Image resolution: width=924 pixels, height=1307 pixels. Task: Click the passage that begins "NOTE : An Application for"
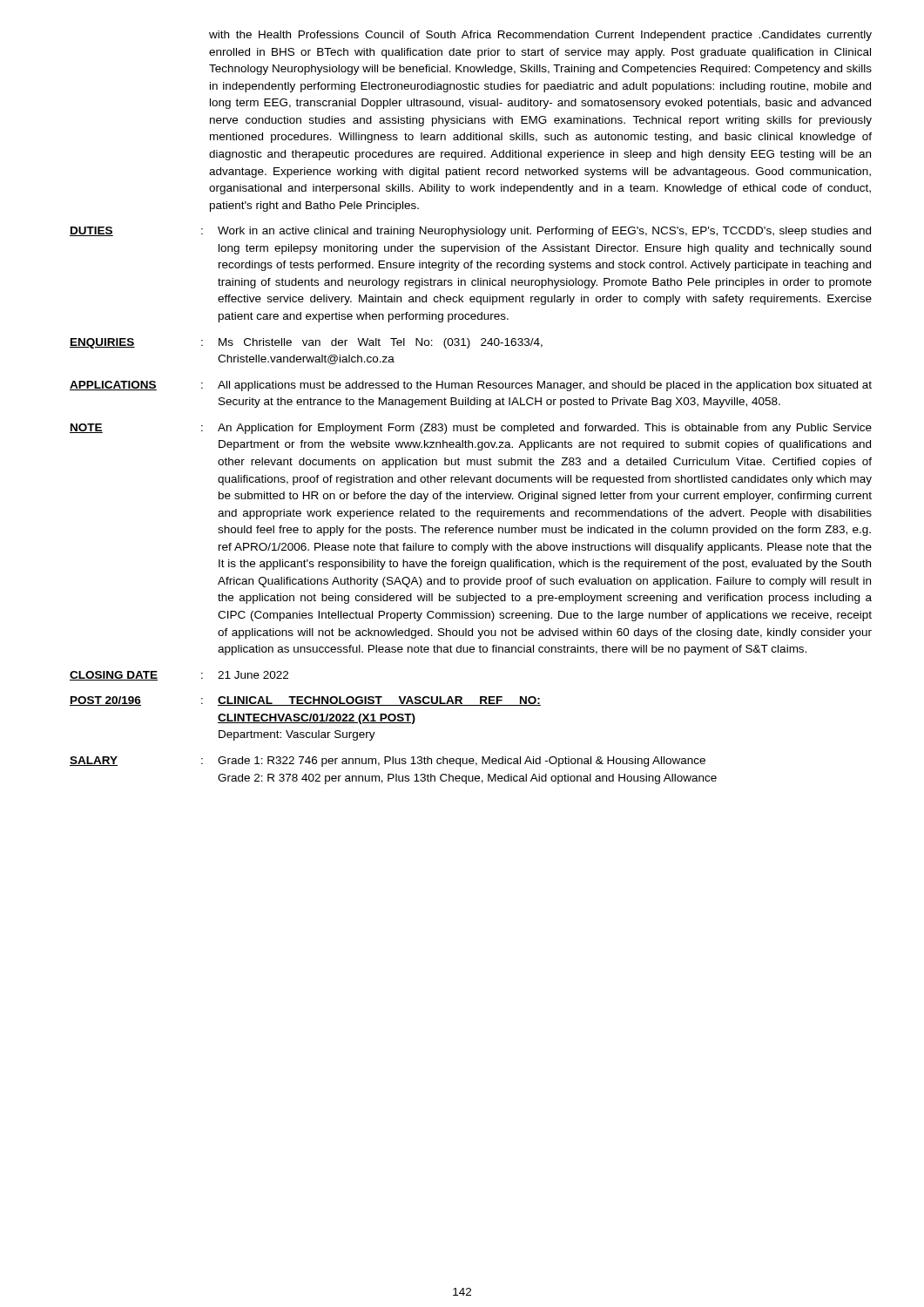coord(471,538)
